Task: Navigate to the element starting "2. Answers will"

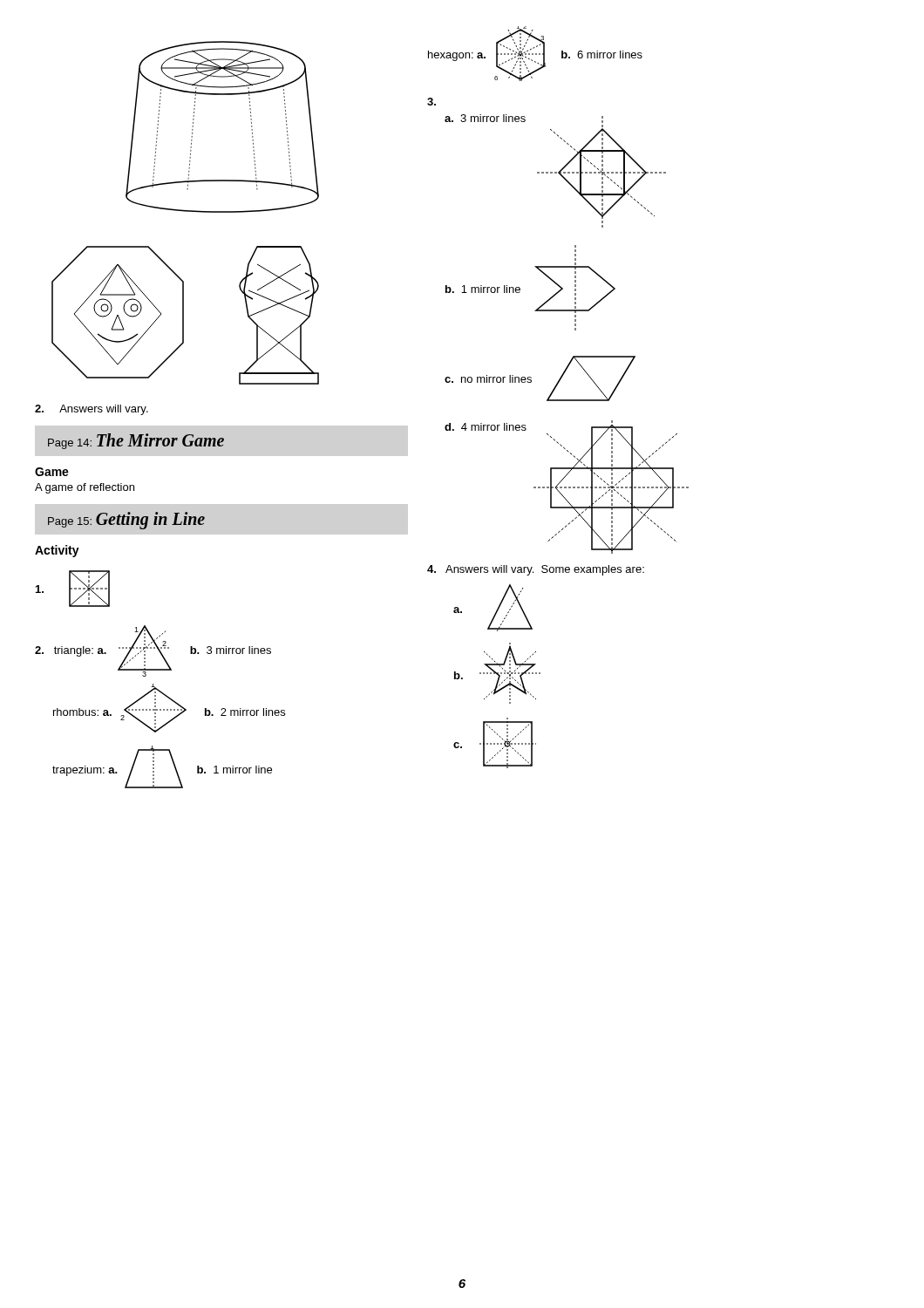Action: [92, 408]
